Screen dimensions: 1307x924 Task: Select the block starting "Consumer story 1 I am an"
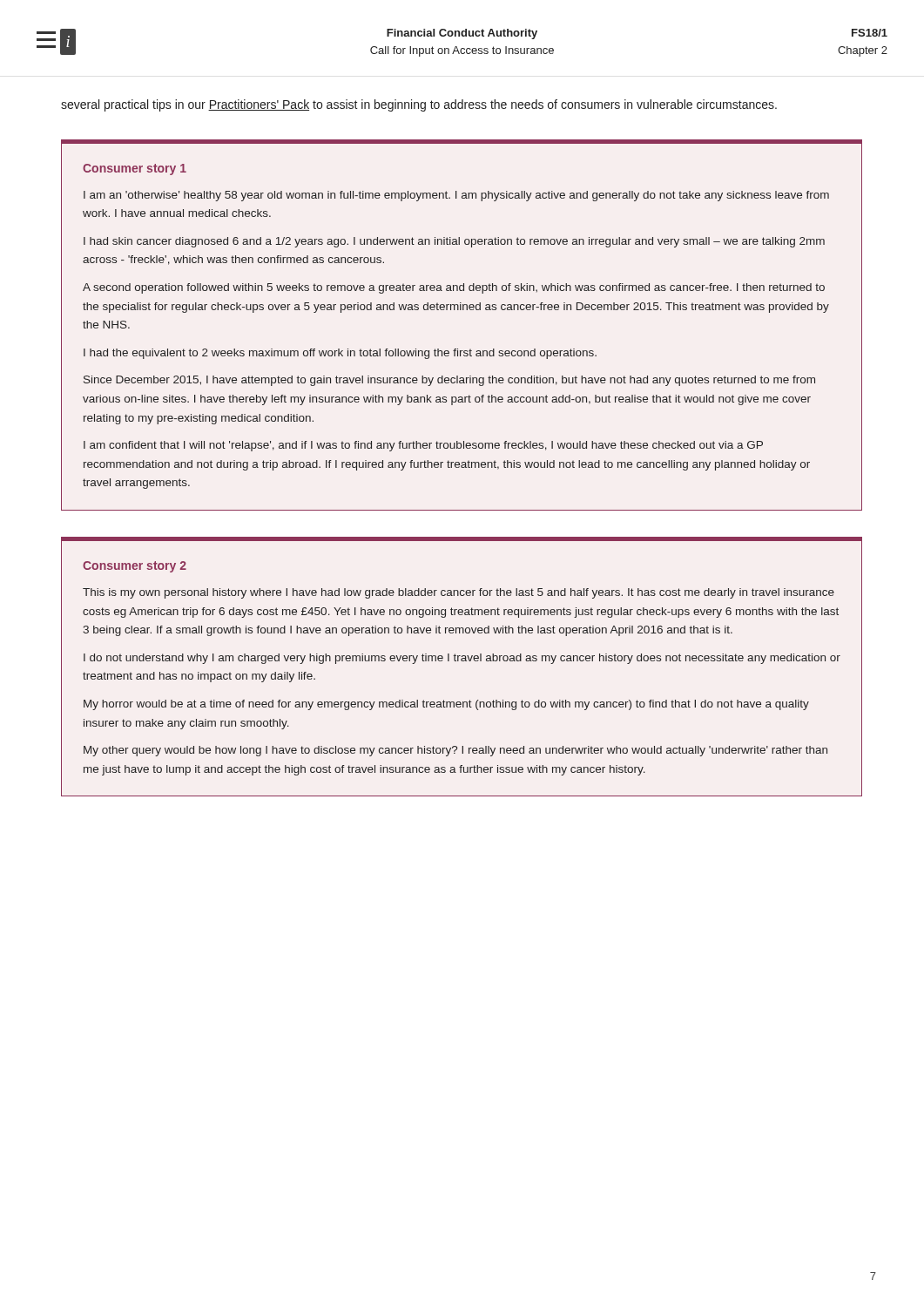135,169
